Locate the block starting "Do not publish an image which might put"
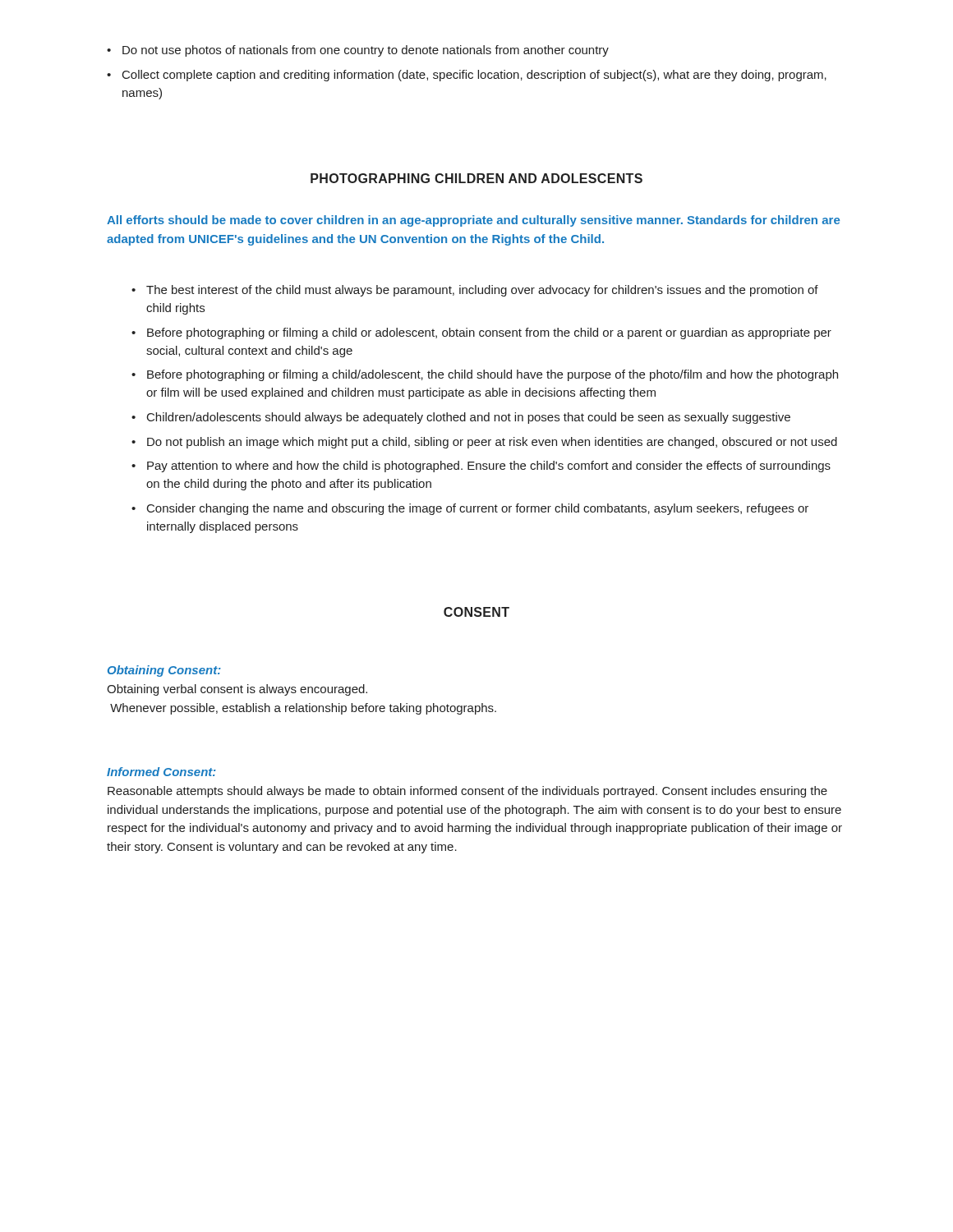This screenshot has width=953, height=1232. (492, 441)
